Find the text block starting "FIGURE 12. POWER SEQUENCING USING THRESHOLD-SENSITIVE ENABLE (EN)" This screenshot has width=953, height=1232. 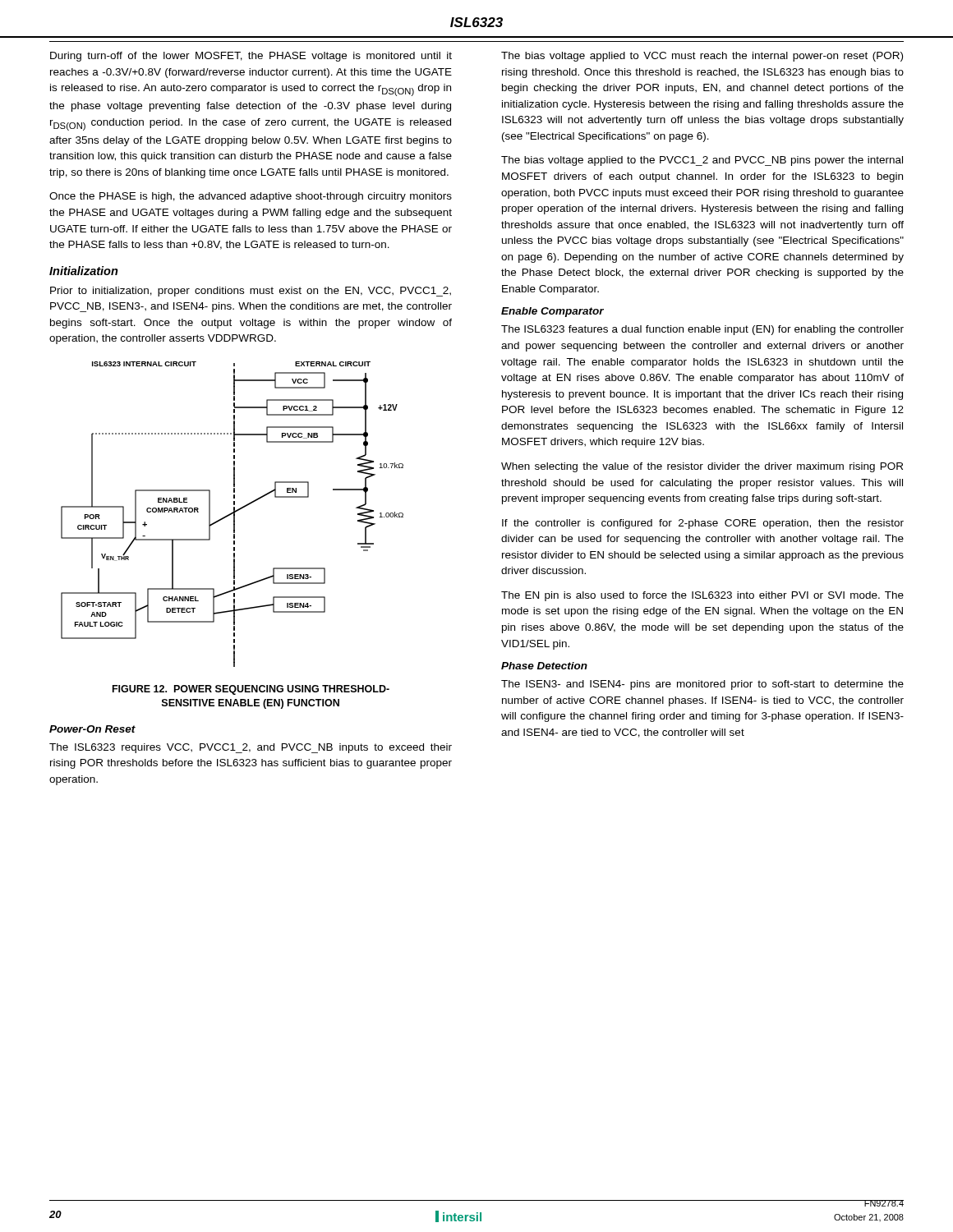[x=251, y=696]
